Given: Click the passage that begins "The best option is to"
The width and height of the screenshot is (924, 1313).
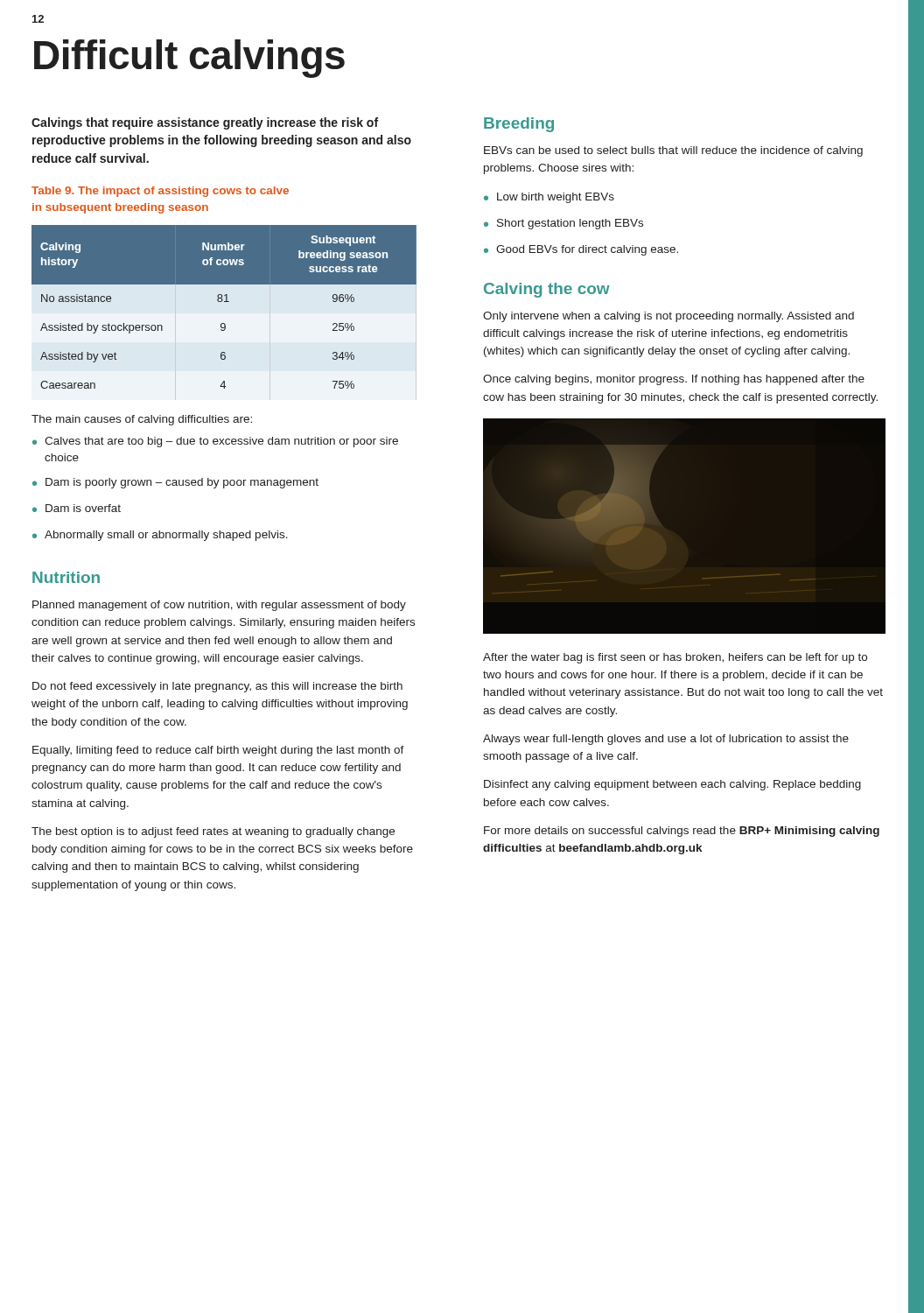Looking at the screenshot, I should point(222,858).
